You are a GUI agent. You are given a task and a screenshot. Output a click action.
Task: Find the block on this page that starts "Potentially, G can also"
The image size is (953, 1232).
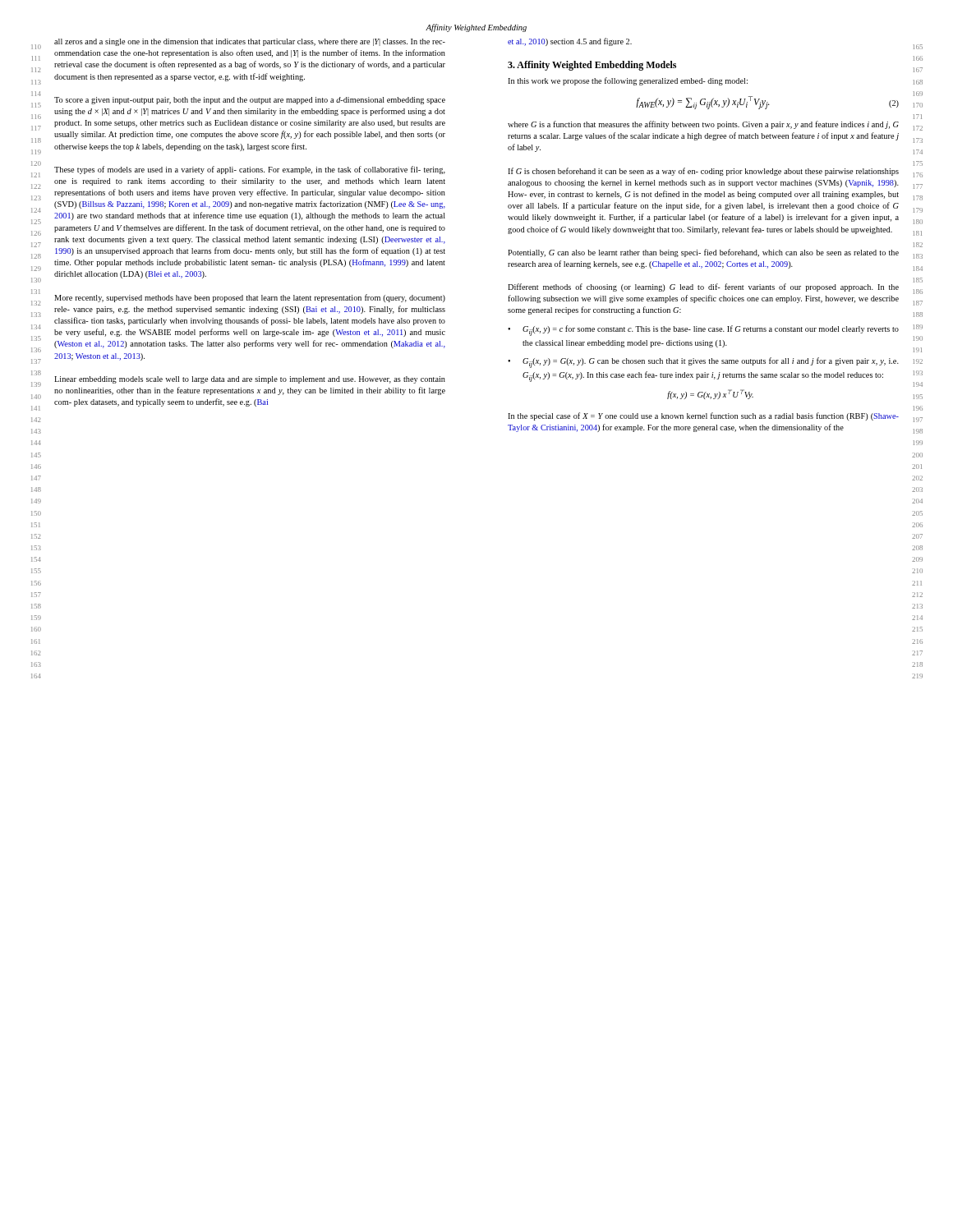pos(703,258)
